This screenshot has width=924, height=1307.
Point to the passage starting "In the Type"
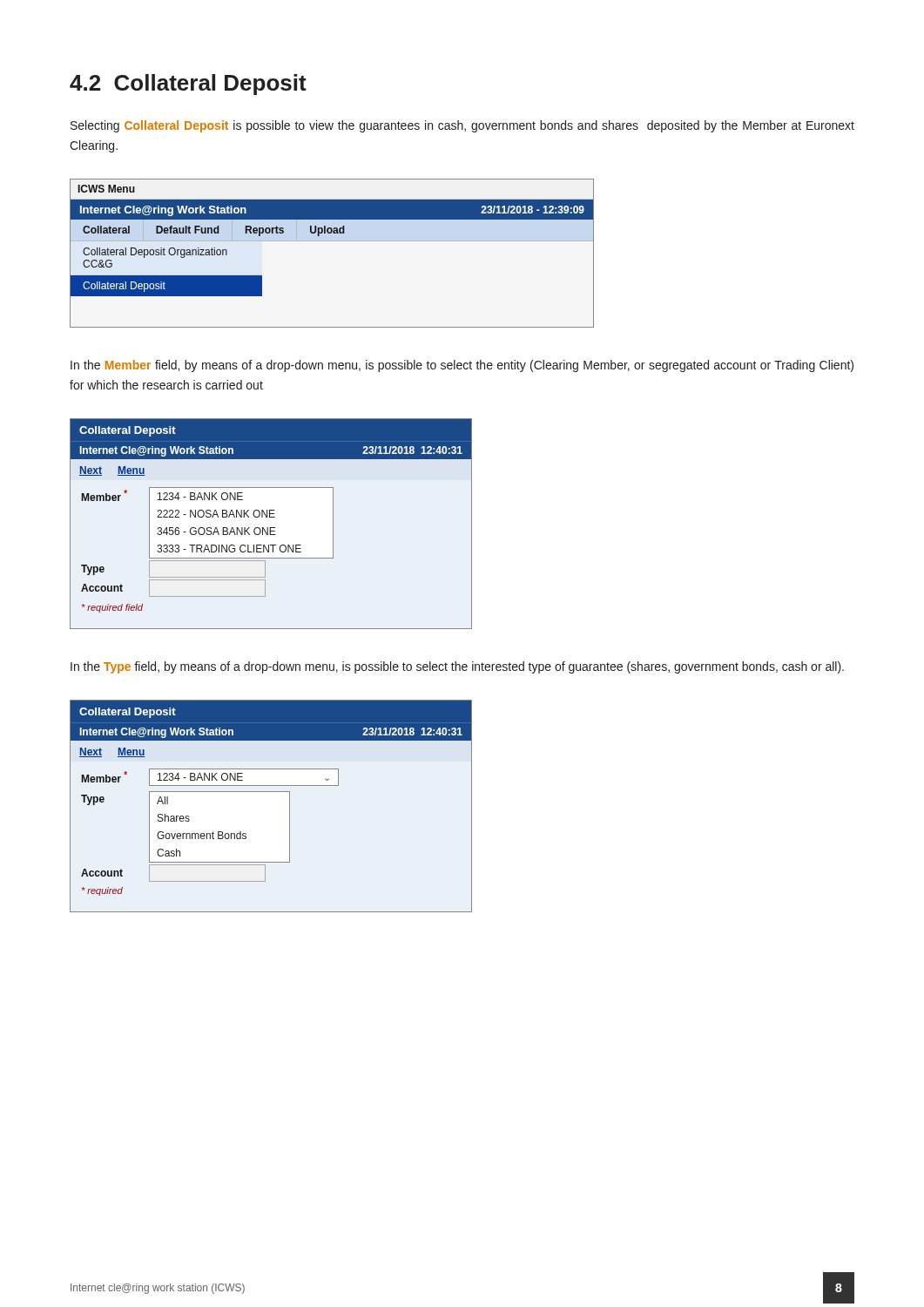point(457,667)
